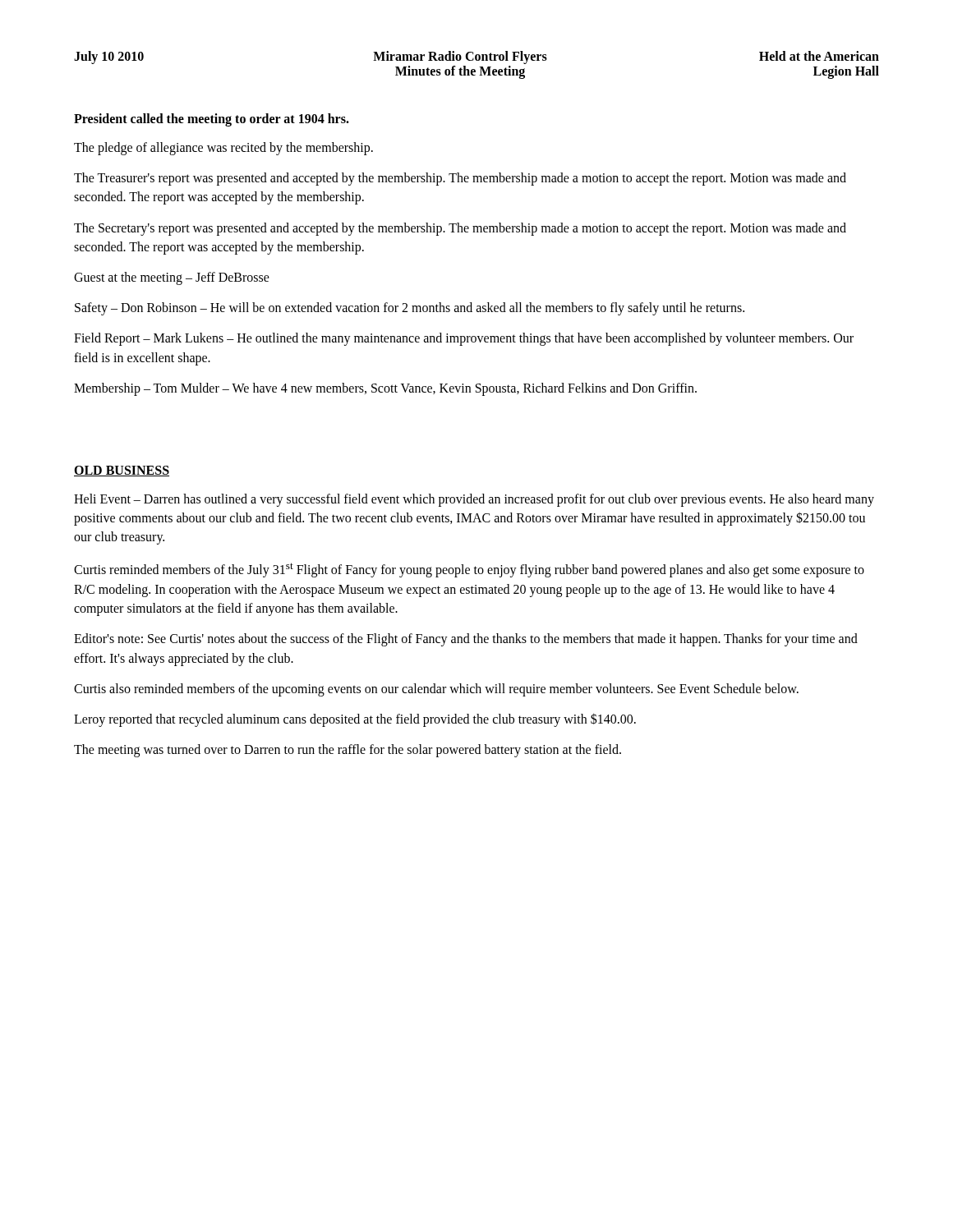
Task: Click on the text block containing "Editor's note: See Curtis' notes about the success"
Action: coord(466,648)
